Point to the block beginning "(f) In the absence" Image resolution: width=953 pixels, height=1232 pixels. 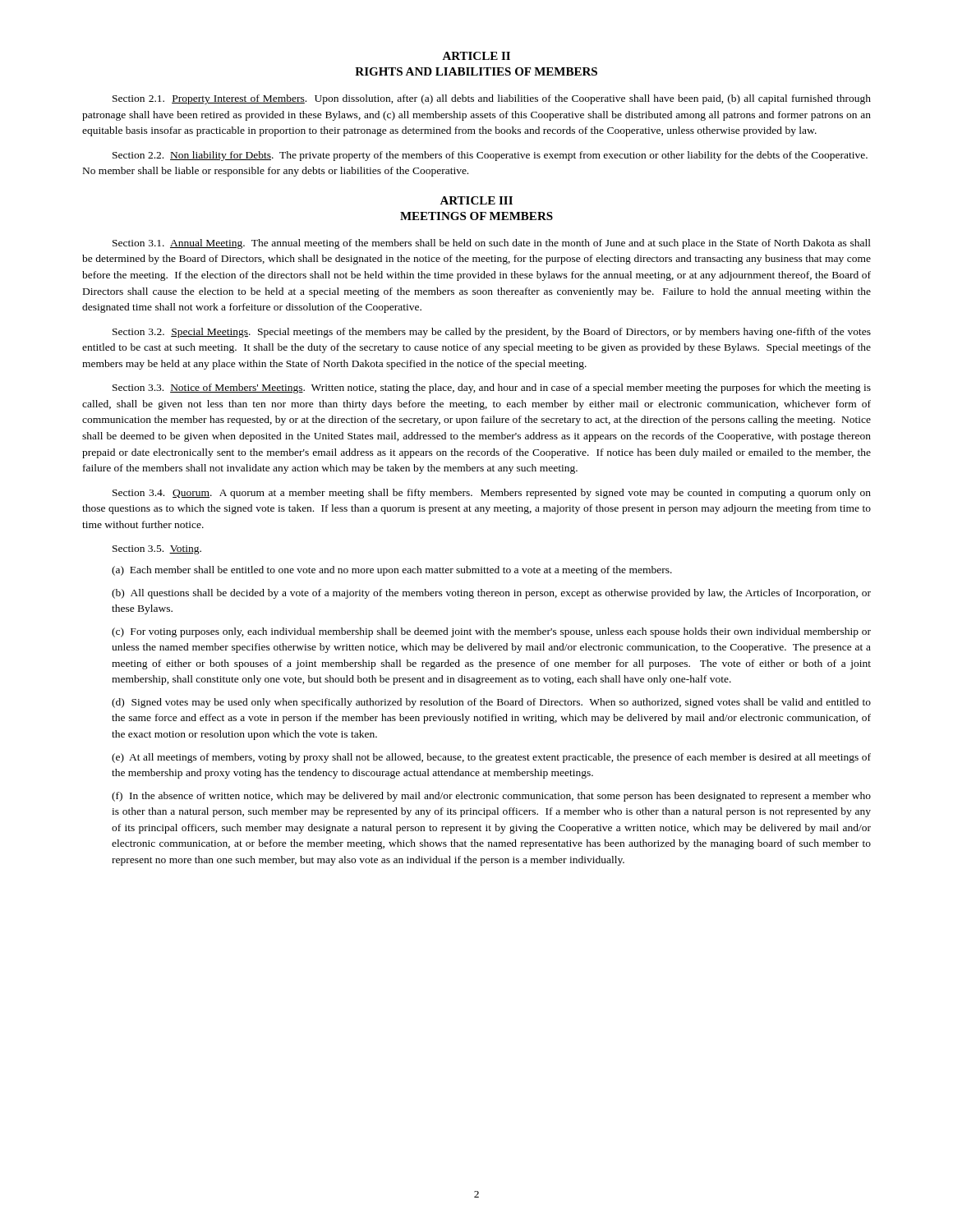(491, 827)
